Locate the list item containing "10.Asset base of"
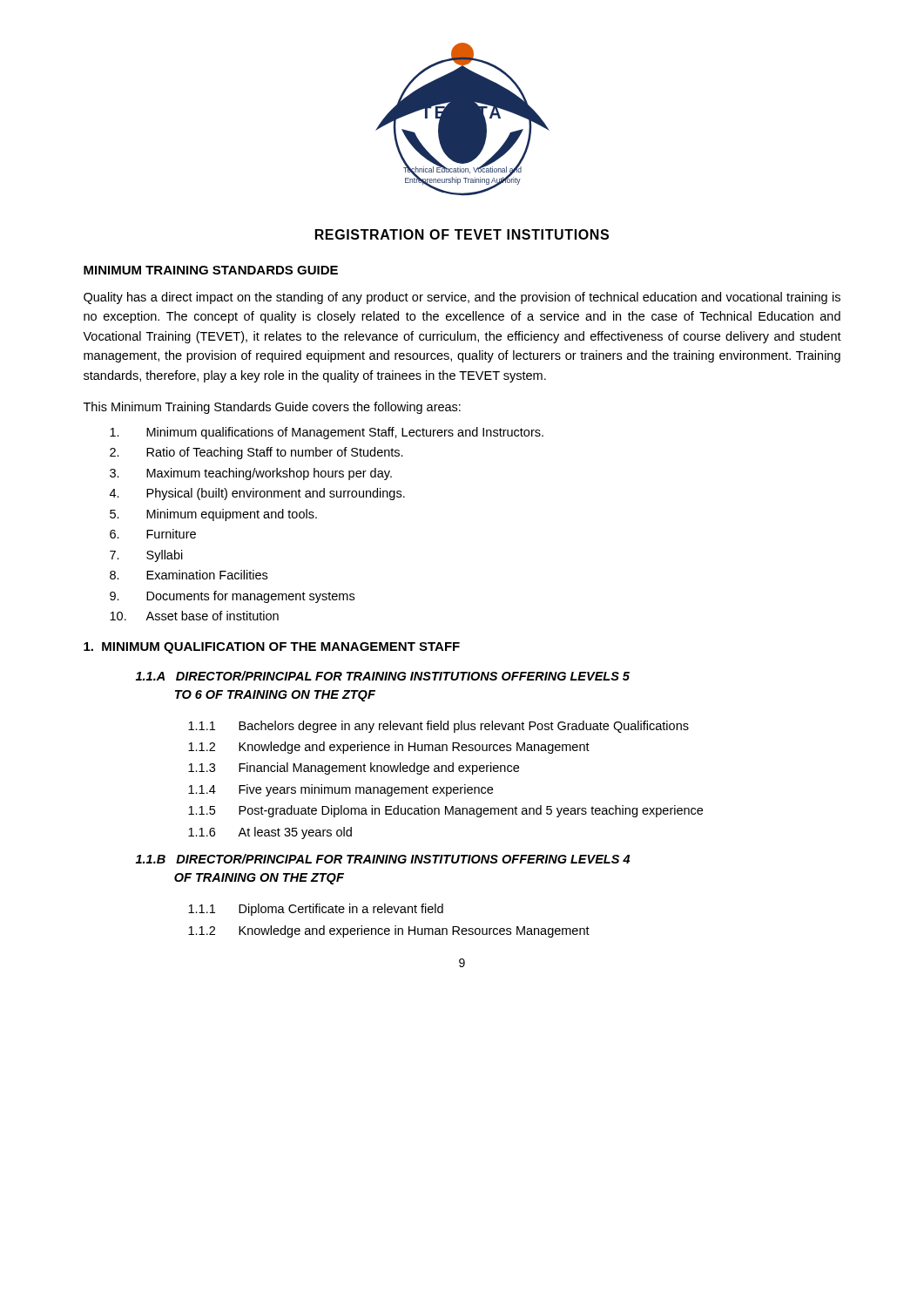 [x=194, y=616]
